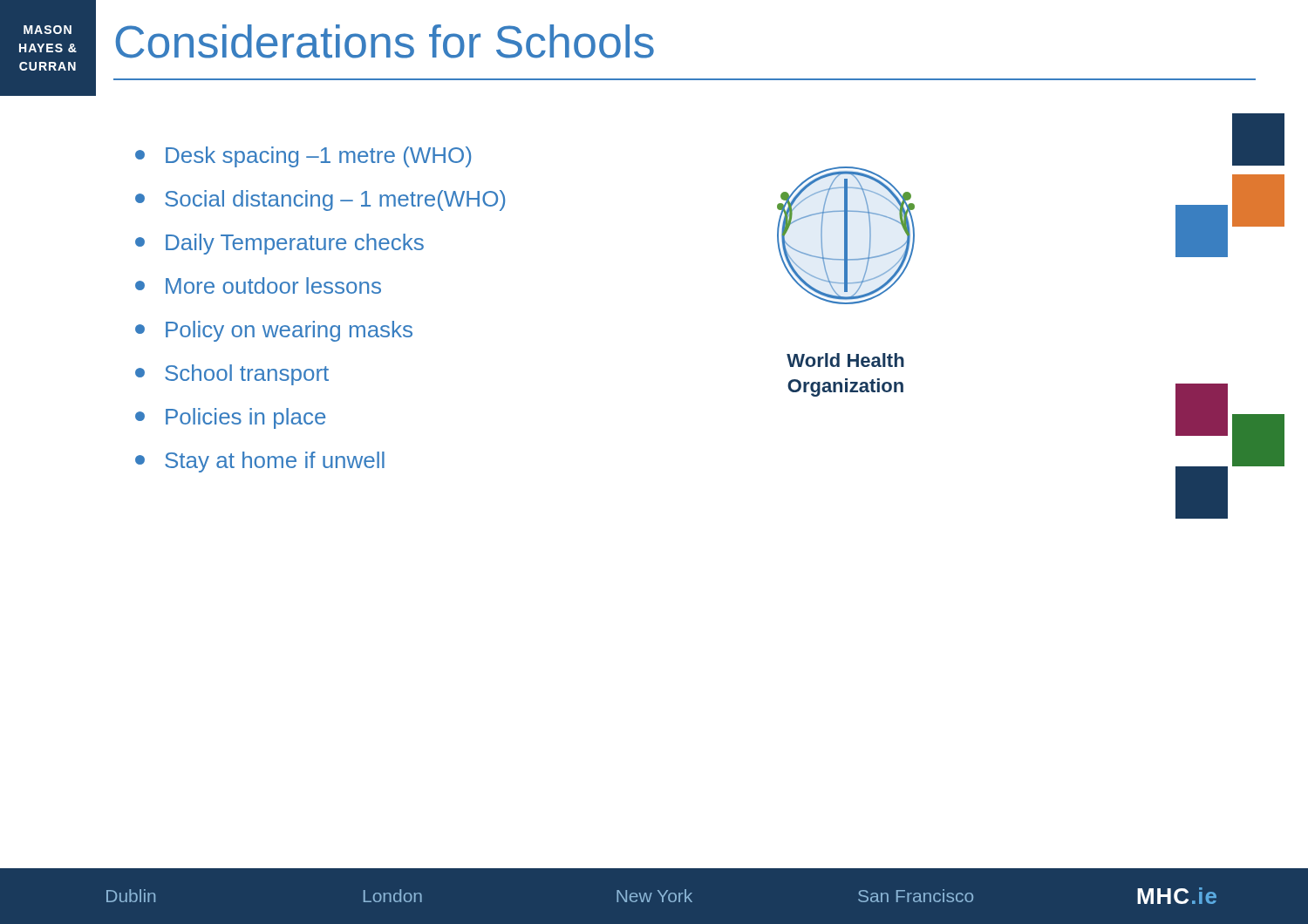Locate the text "Social distancing – 1 metre(WHO)"

(321, 199)
